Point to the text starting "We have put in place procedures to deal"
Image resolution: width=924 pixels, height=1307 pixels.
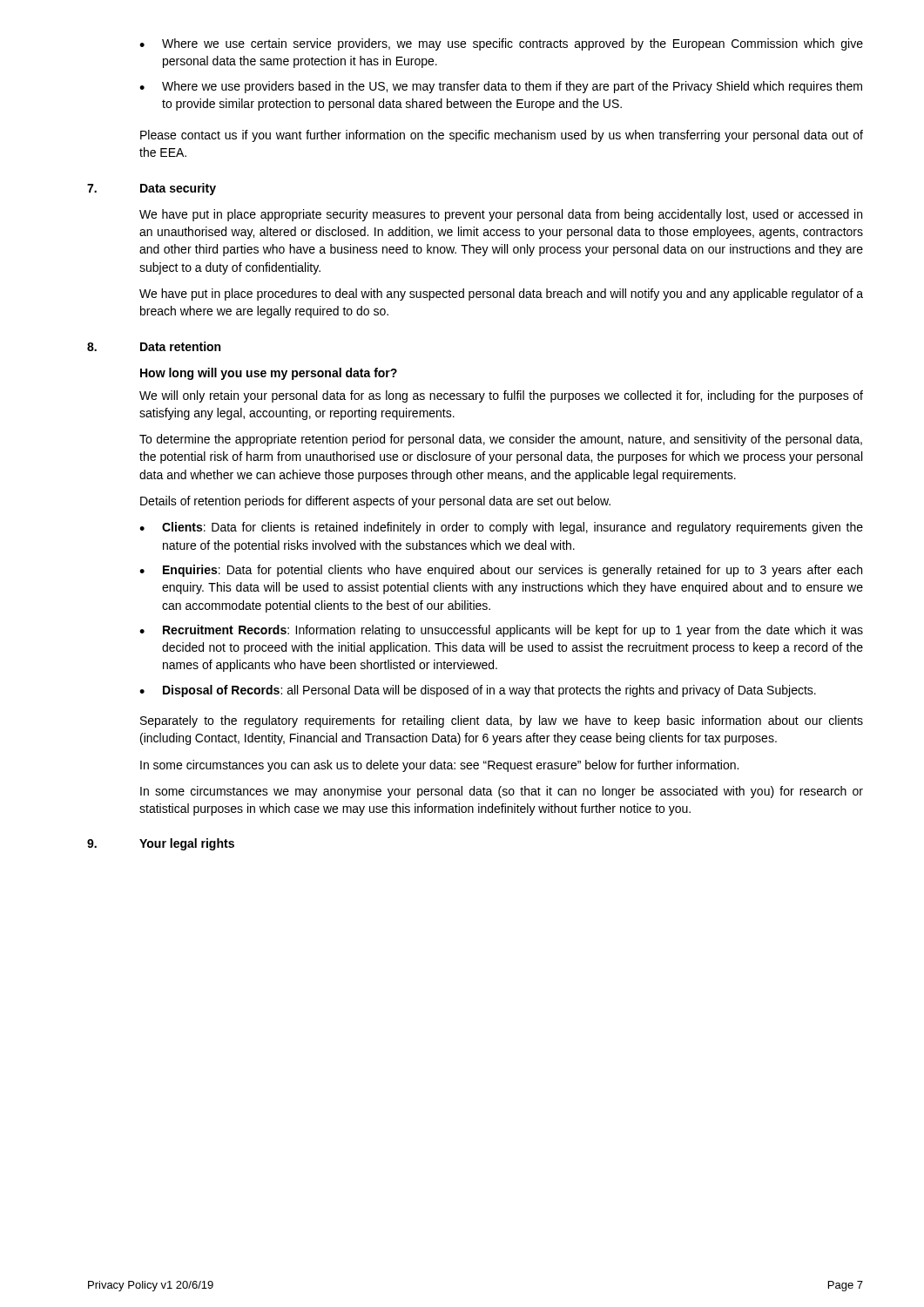point(501,302)
